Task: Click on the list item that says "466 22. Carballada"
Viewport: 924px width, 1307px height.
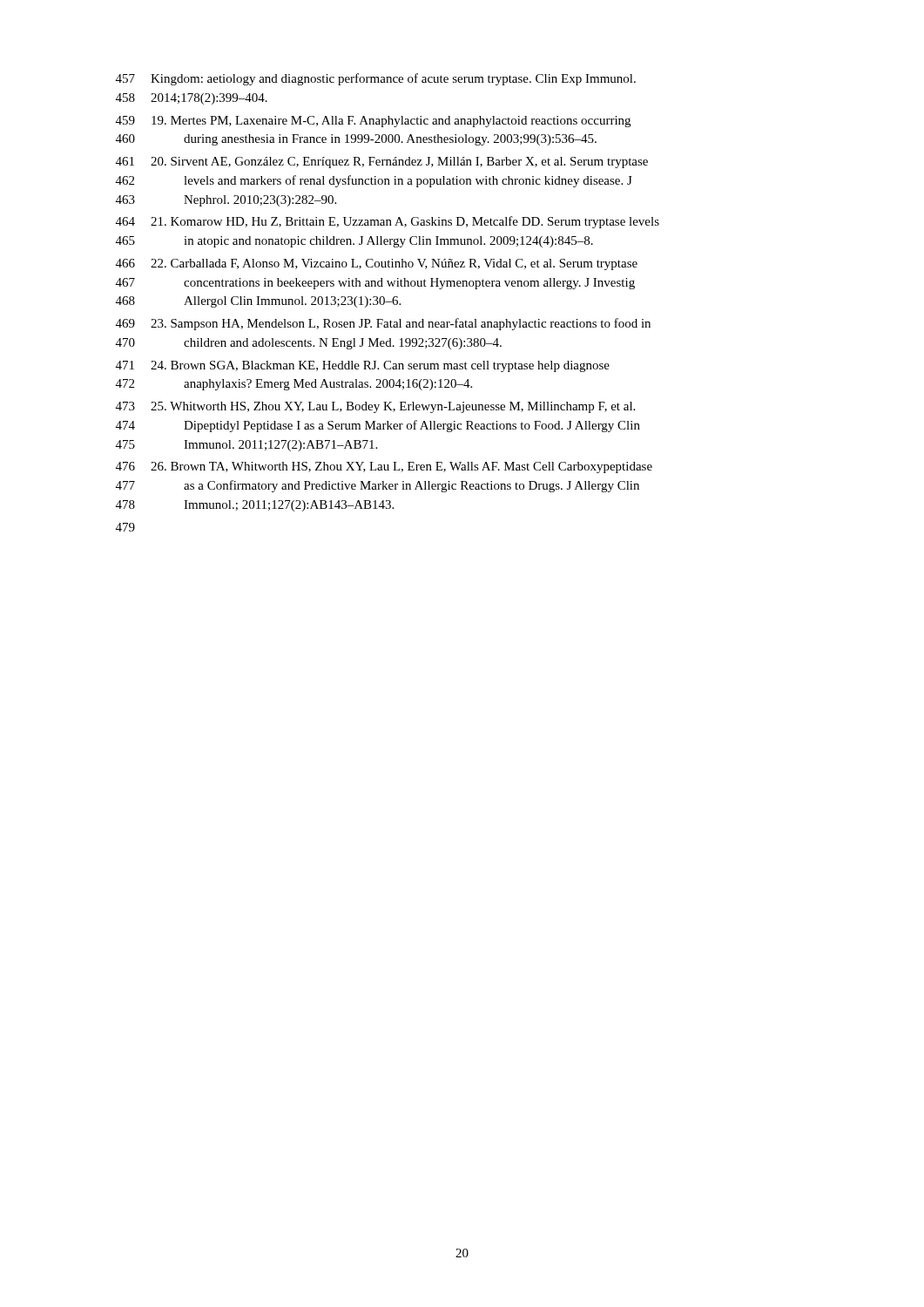Action: (x=471, y=264)
